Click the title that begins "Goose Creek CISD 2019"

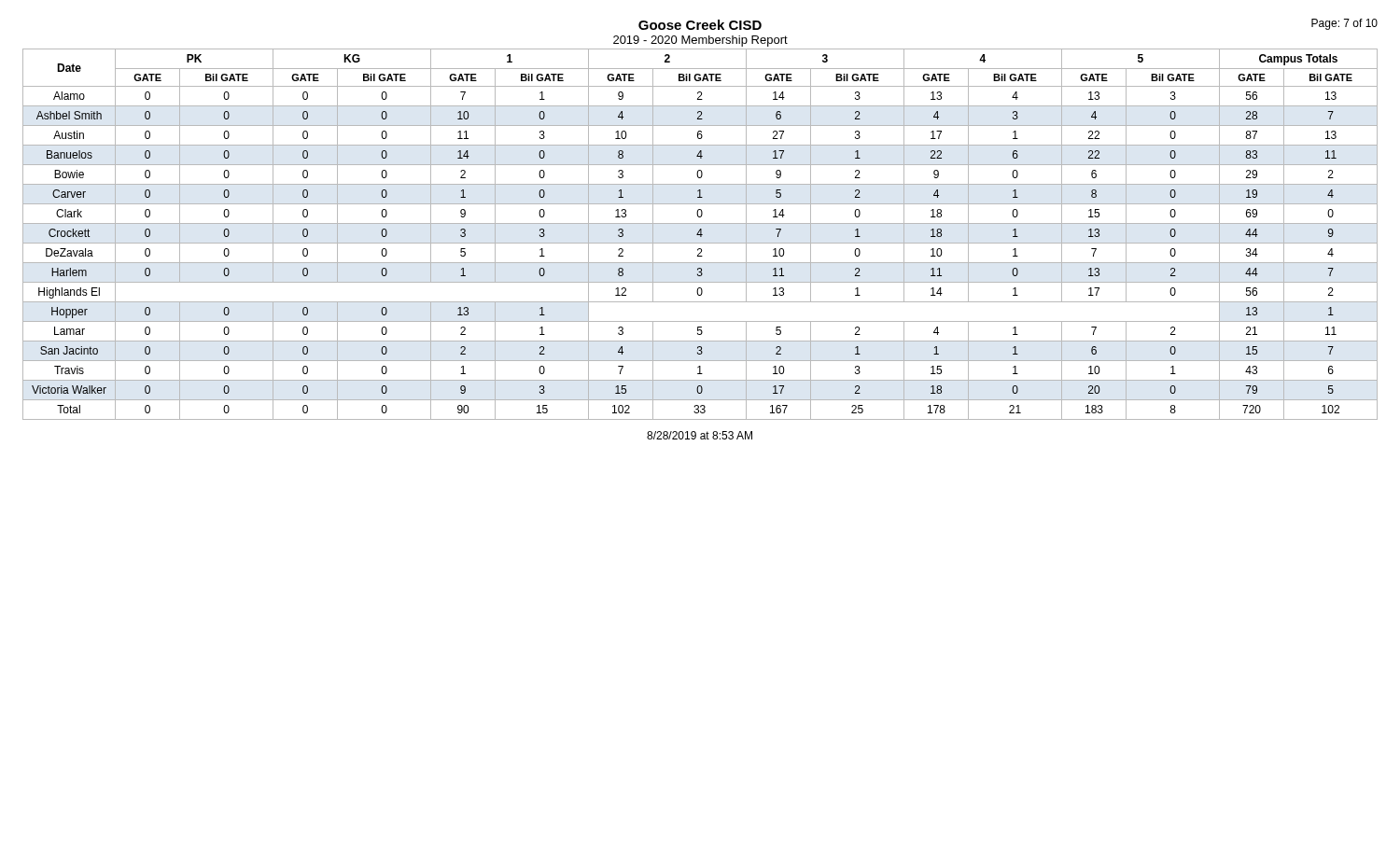tap(700, 32)
